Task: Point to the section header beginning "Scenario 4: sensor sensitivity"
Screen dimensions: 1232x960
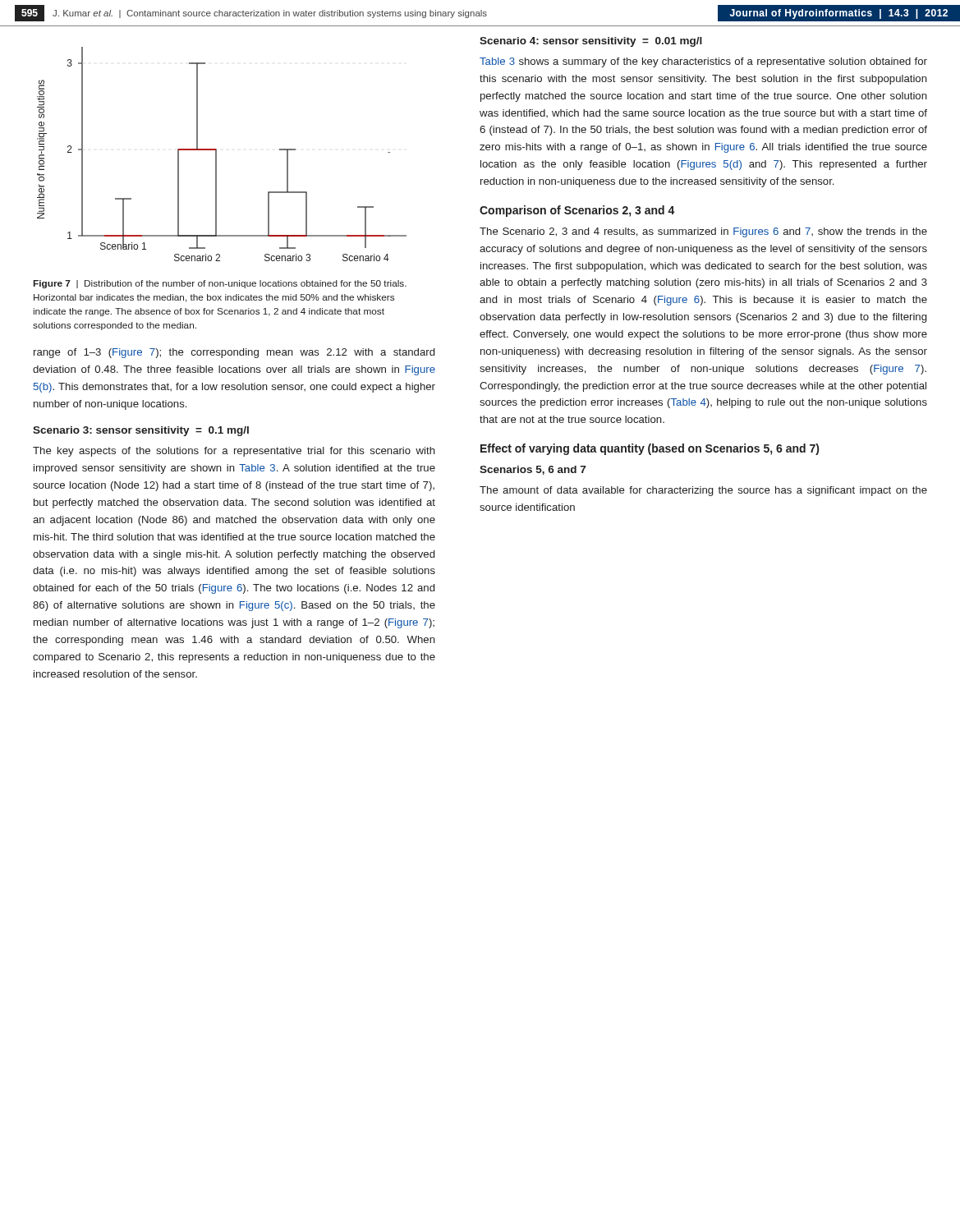Action: click(591, 41)
